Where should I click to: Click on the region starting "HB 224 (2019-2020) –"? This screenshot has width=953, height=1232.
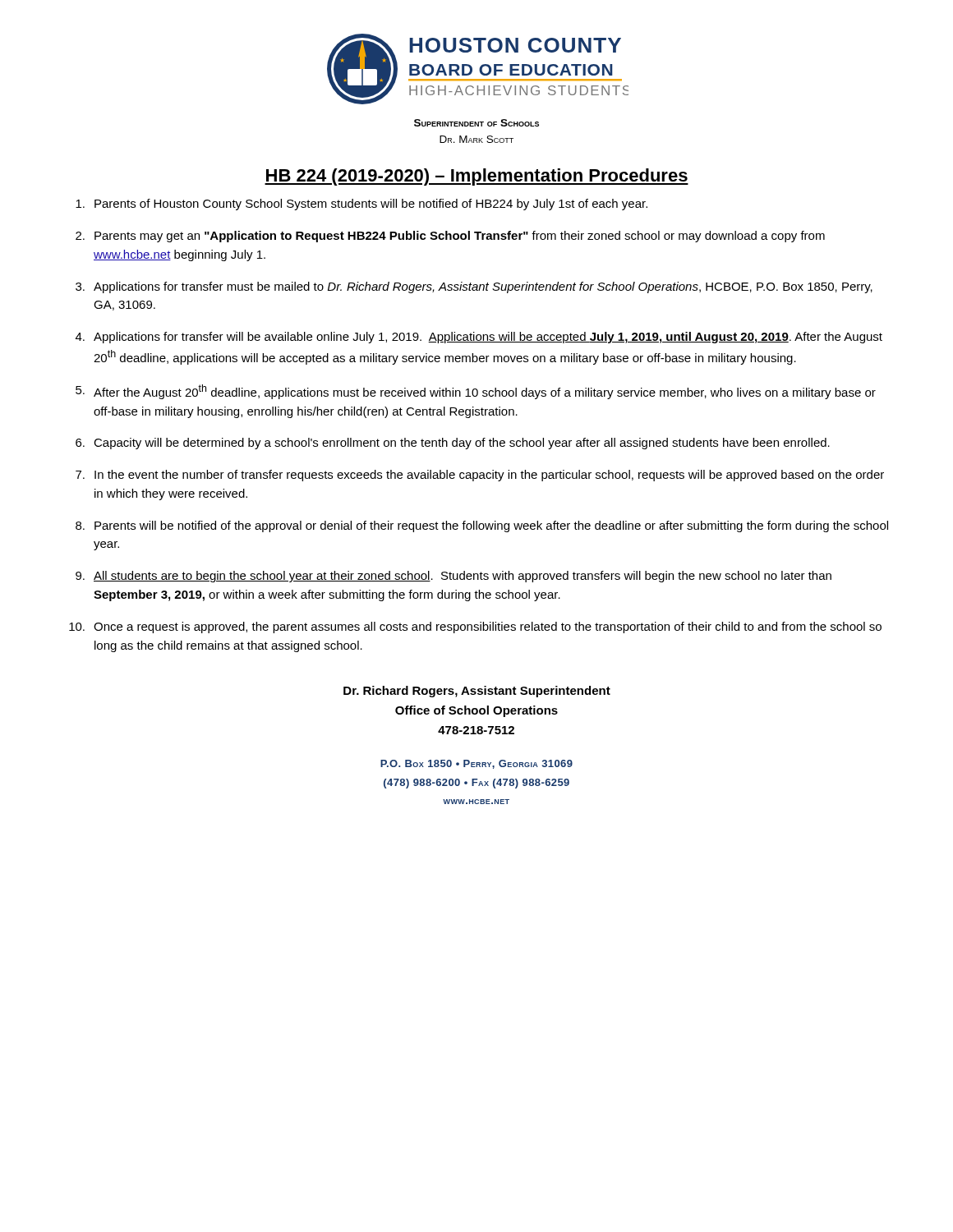point(476,176)
